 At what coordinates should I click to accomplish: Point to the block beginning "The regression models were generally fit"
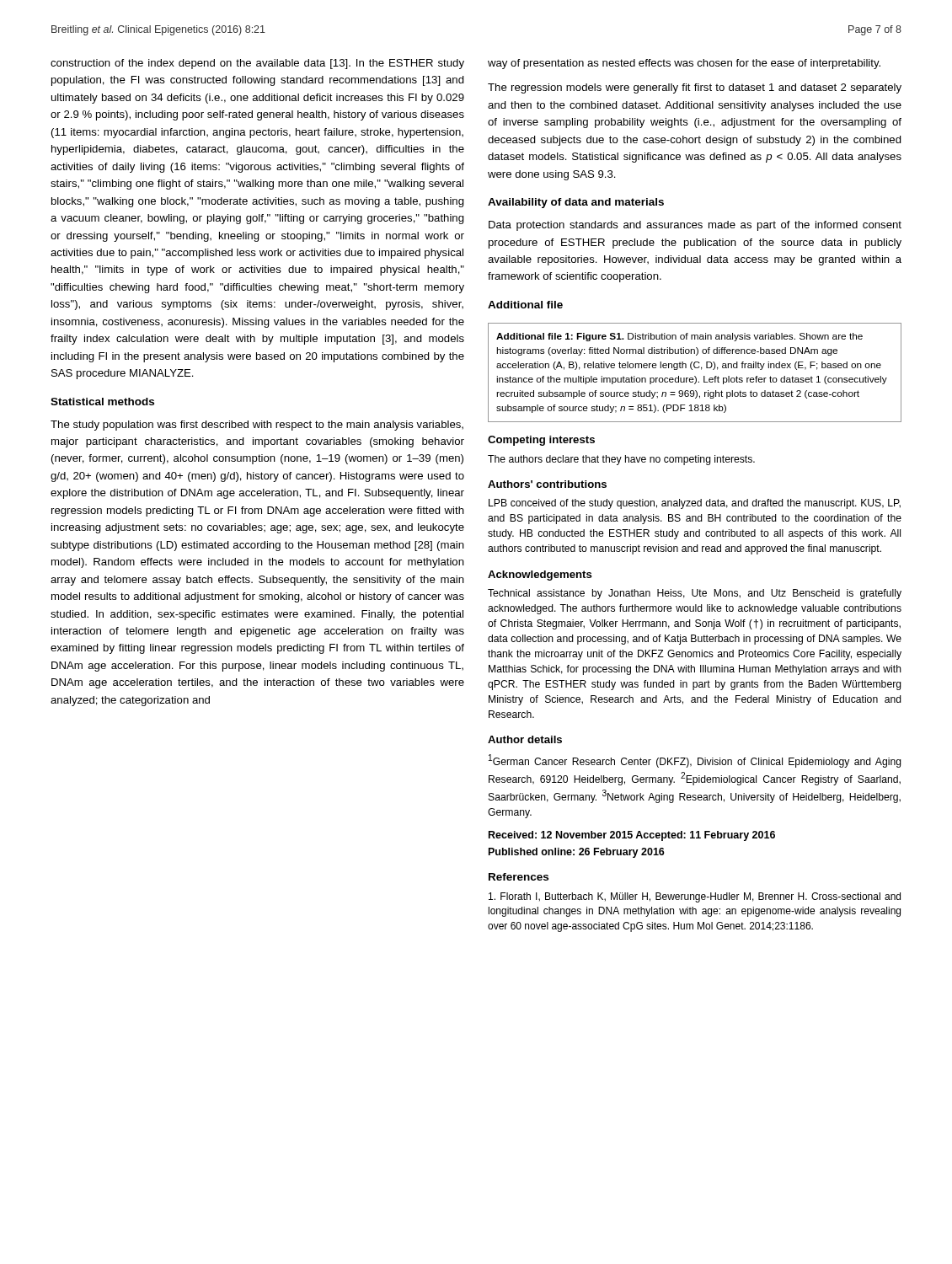tap(695, 131)
